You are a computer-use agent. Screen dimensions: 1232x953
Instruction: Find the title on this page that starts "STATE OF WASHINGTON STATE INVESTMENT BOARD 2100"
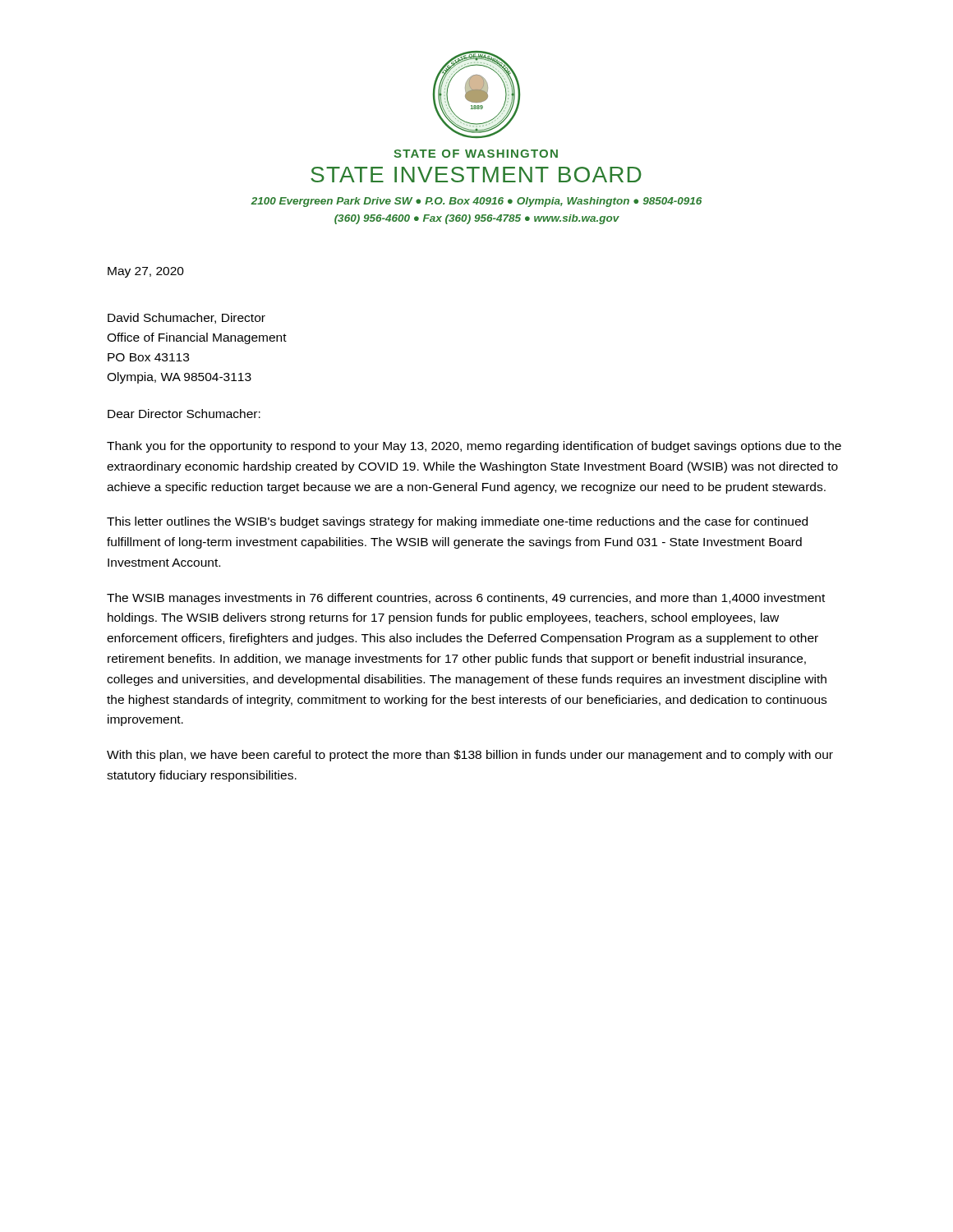click(x=476, y=187)
